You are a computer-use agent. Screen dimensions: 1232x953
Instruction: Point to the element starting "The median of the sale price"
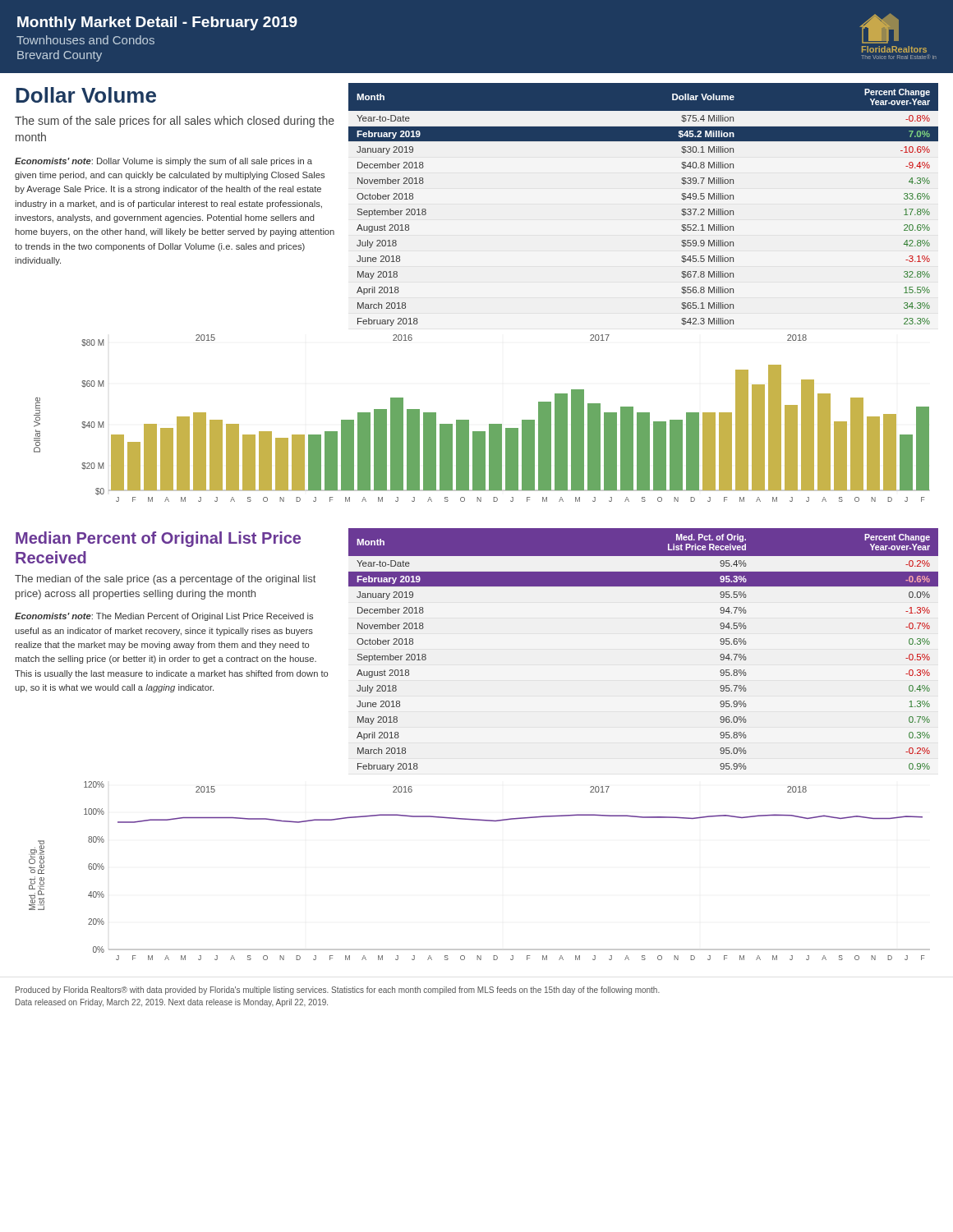165,586
